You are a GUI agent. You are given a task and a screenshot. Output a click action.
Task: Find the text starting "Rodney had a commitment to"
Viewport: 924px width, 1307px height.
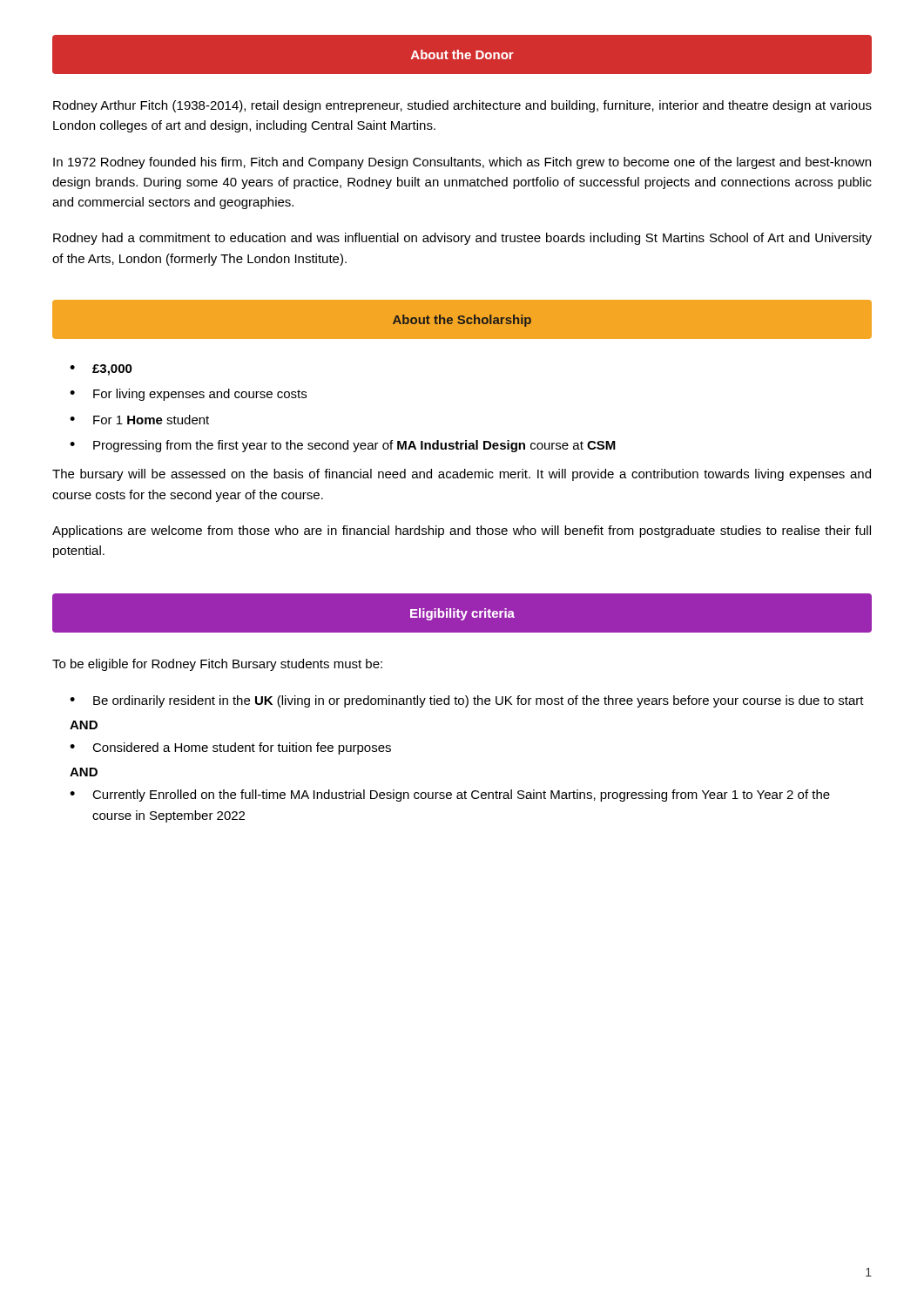[462, 248]
